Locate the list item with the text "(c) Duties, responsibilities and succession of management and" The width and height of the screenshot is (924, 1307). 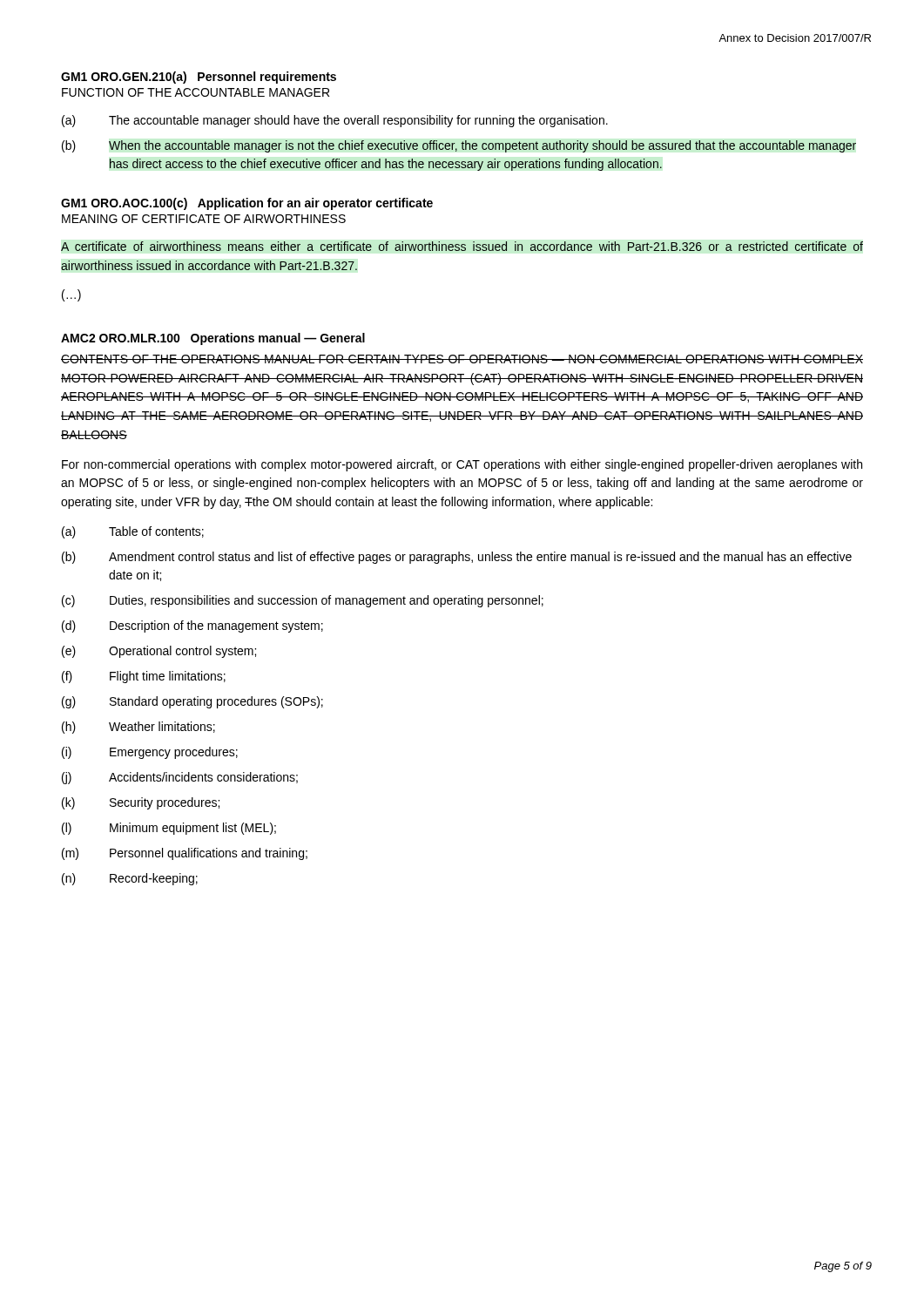point(462,600)
